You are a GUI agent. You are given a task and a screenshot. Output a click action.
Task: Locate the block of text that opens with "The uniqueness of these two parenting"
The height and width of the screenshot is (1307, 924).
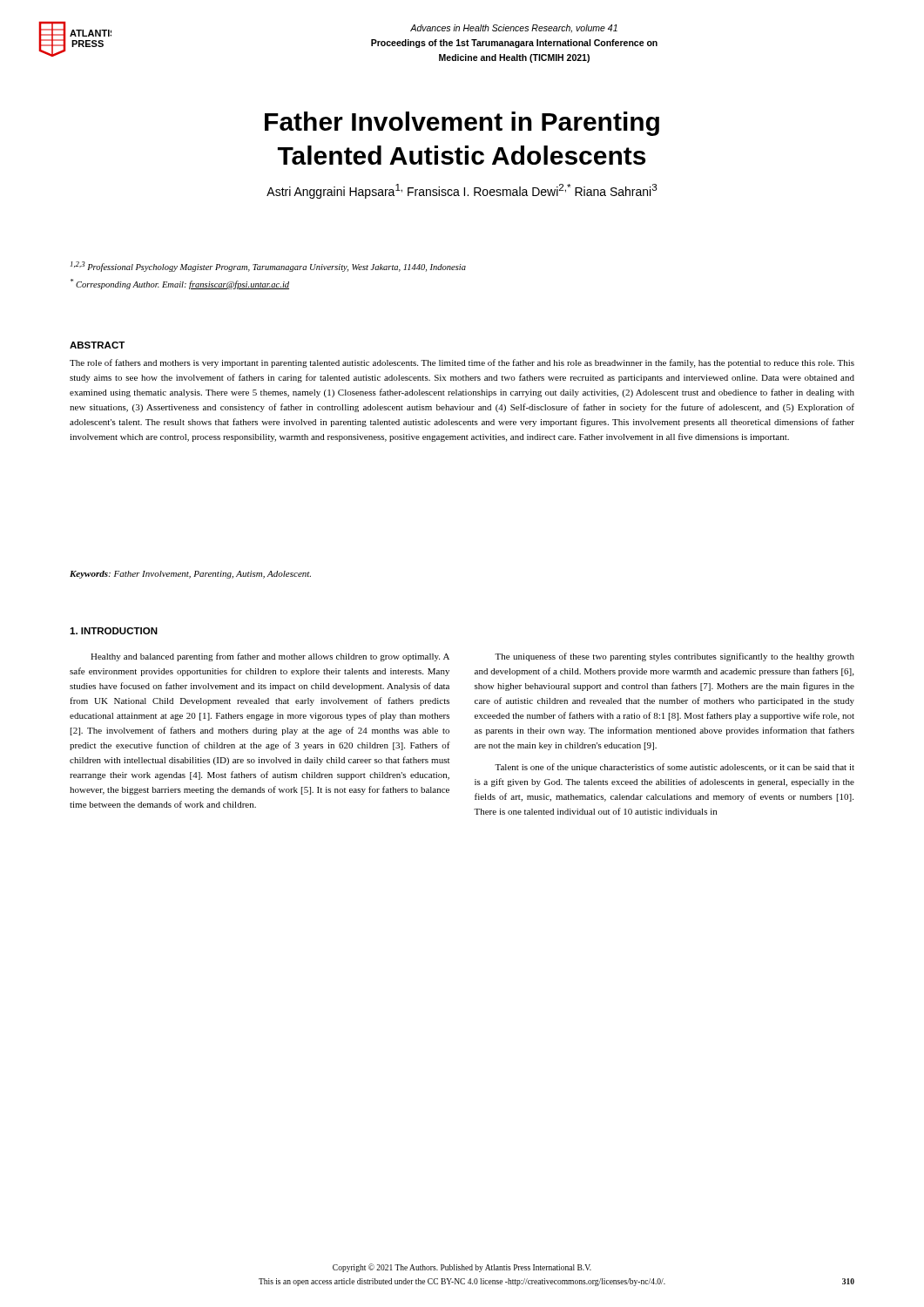point(664,734)
